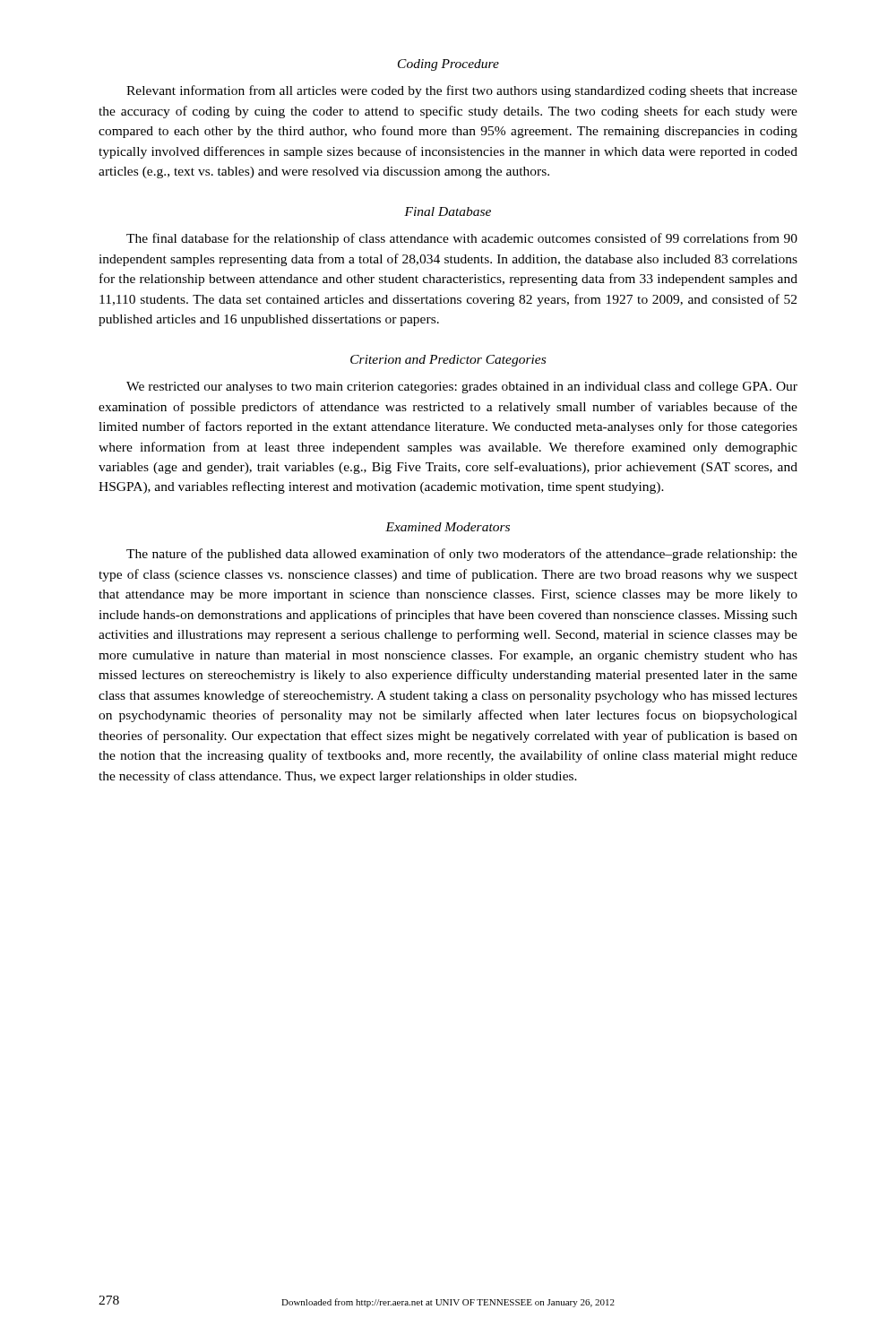The image size is (896, 1344).
Task: Click on the text block starting "The final database for the relationship of"
Action: click(x=448, y=278)
